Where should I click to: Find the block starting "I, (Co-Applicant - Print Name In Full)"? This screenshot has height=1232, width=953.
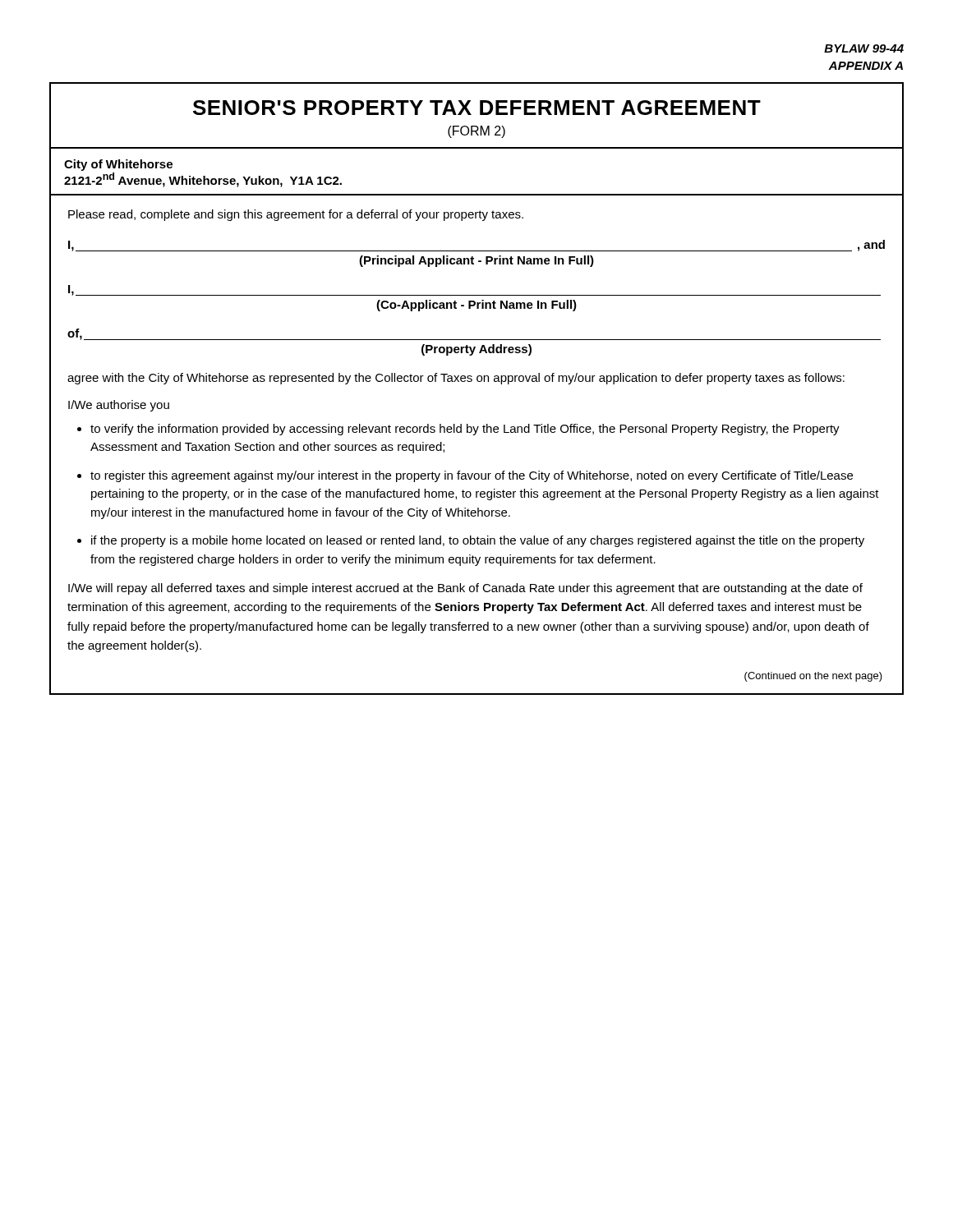tap(476, 296)
